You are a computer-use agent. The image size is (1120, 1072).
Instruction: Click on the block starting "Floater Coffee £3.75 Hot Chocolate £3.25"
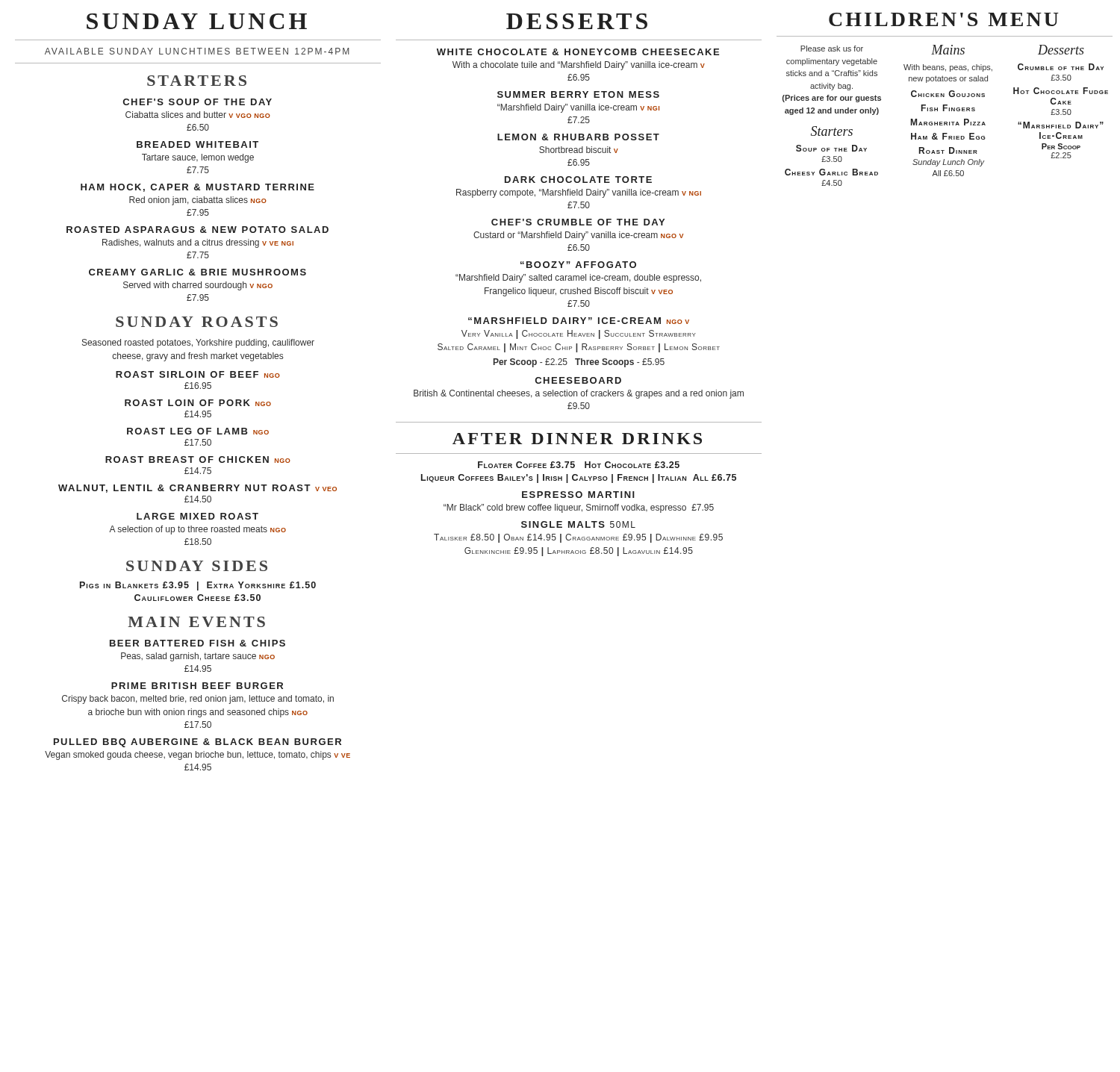579,465
